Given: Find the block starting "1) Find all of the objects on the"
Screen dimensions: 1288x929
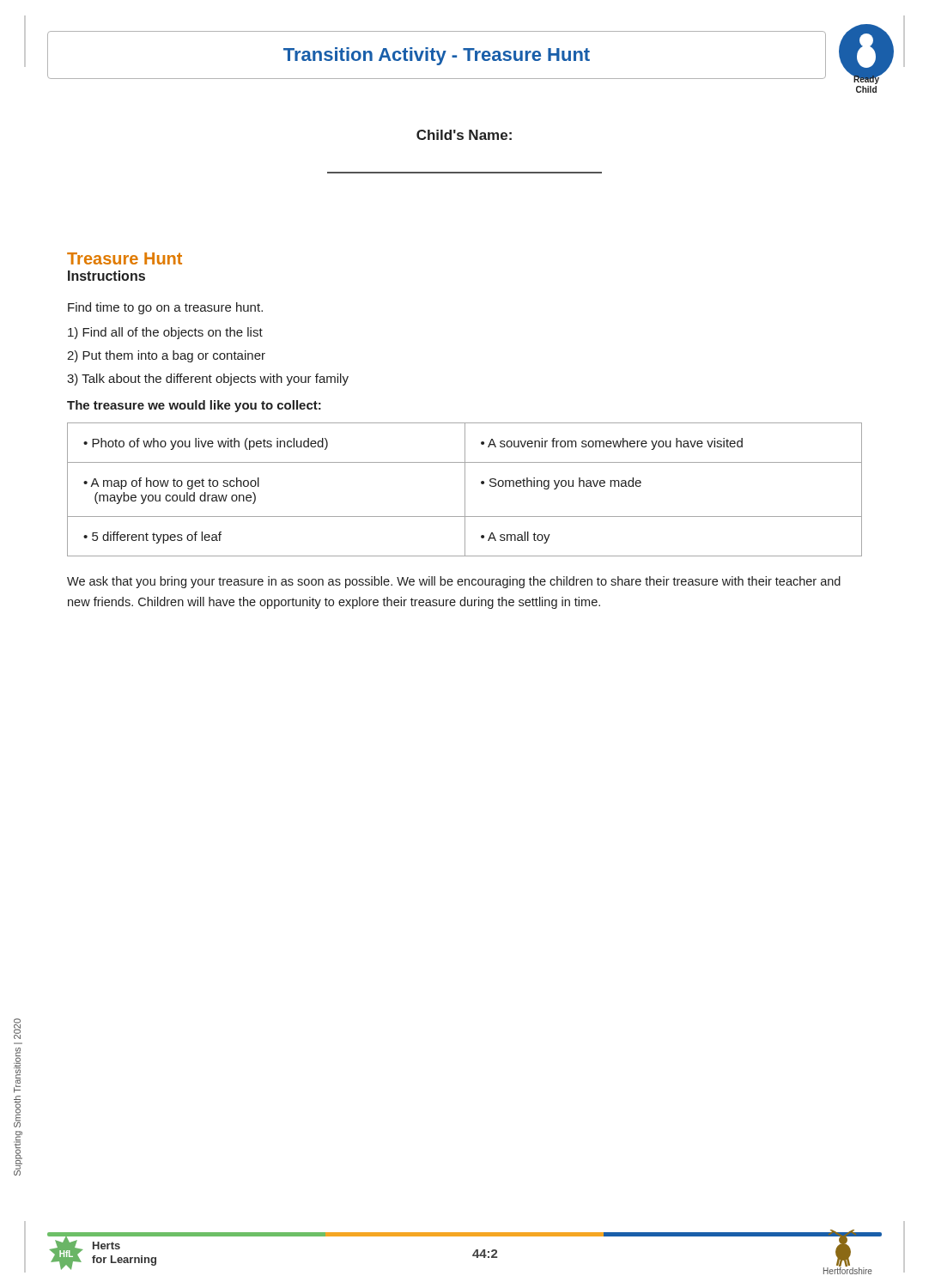Looking at the screenshot, I should tap(165, 332).
